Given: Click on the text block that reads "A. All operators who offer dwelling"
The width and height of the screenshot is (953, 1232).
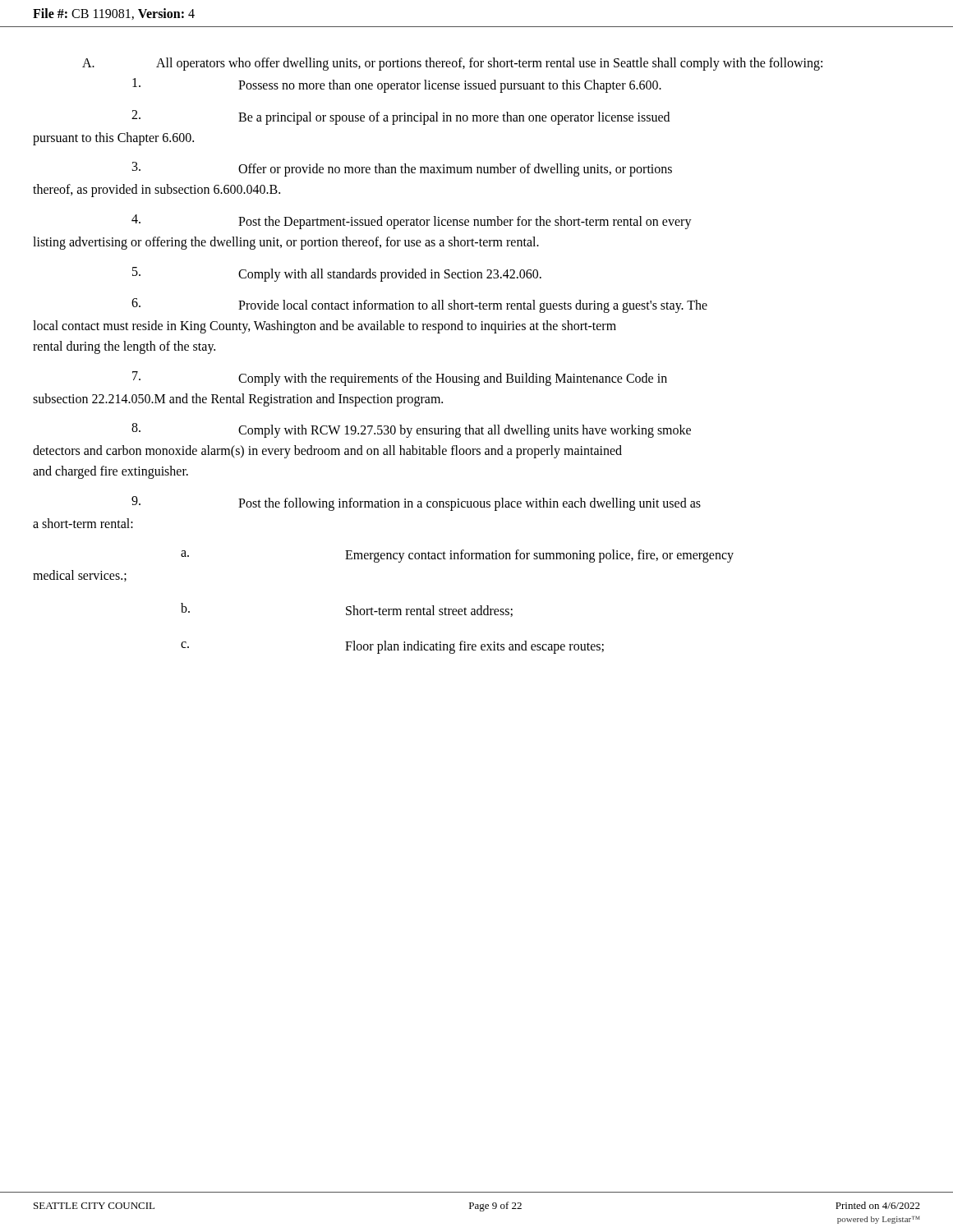Looking at the screenshot, I should (x=476, y=63).
